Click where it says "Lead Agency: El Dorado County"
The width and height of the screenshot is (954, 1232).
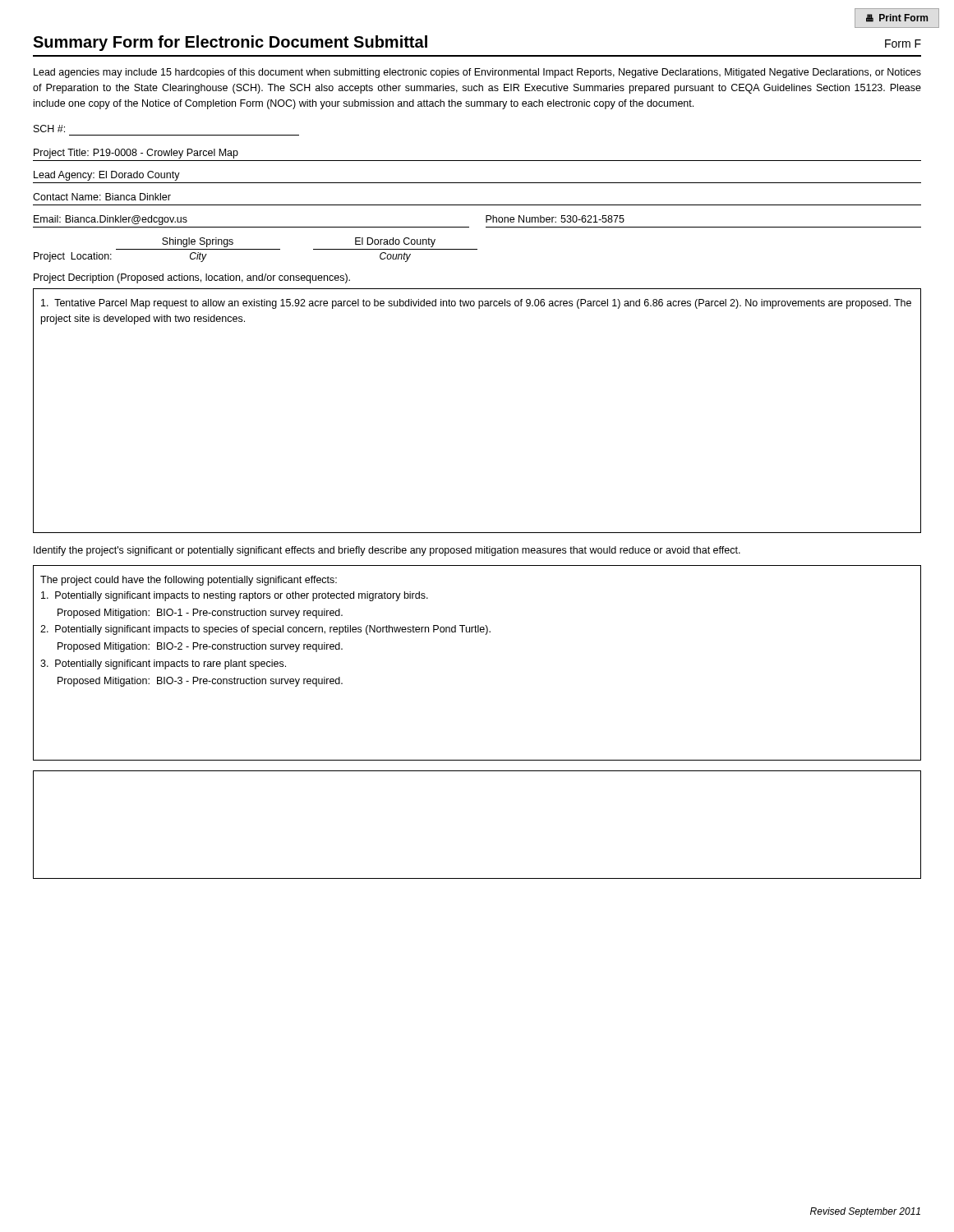pos(477,175)
